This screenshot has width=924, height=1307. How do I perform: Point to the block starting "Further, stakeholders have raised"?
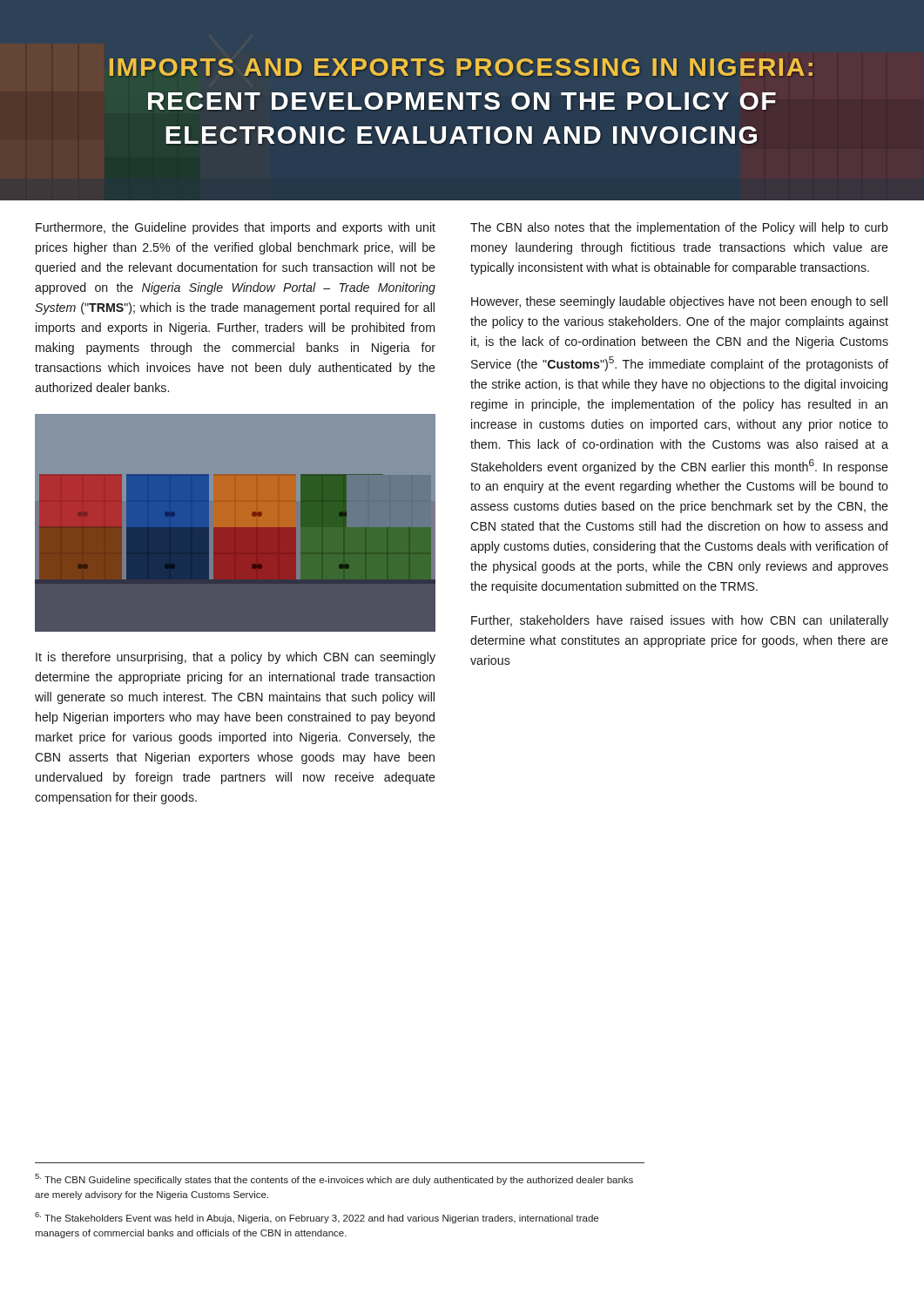coord(679,641)
